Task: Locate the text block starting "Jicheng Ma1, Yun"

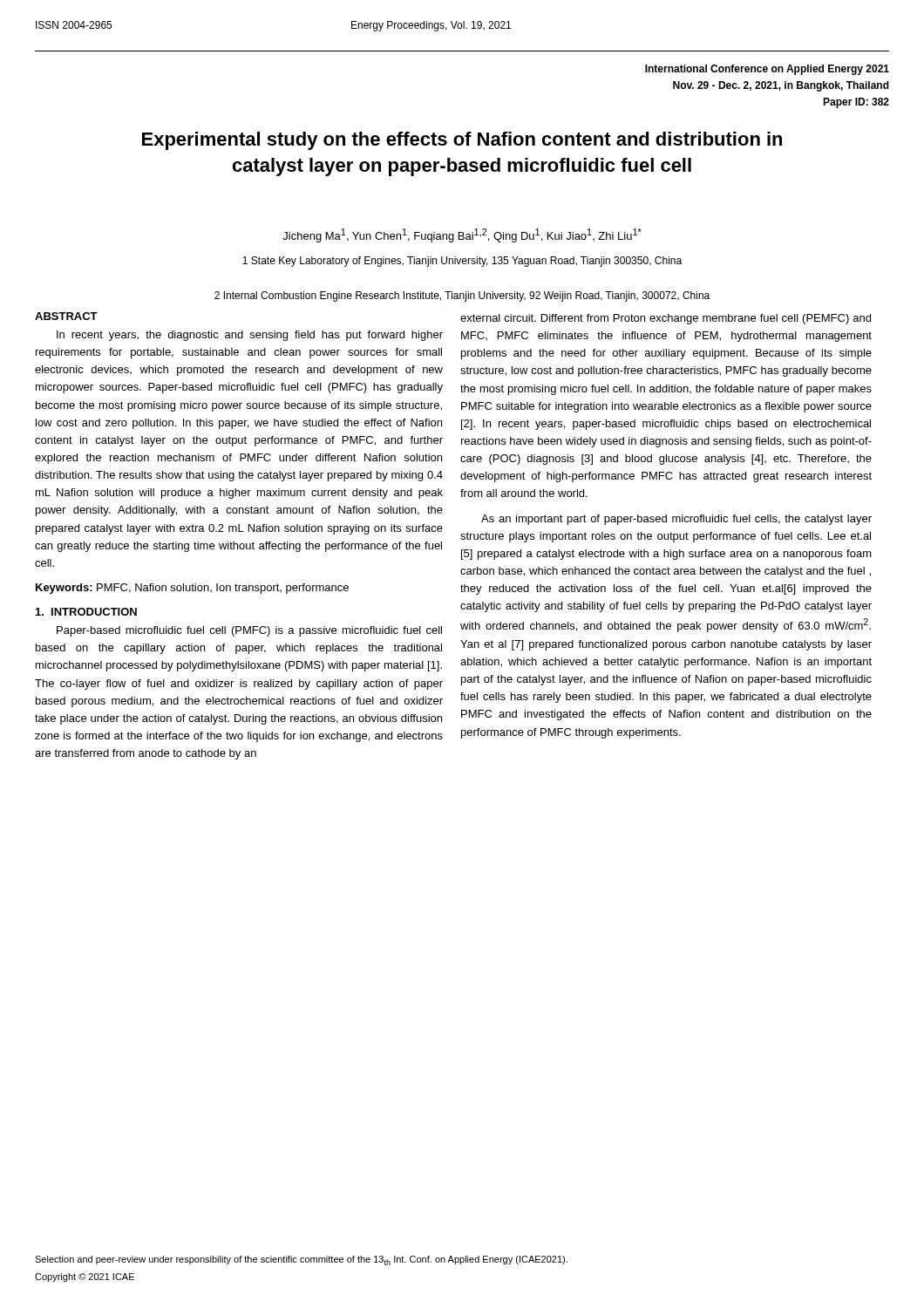Action: (462, 235)
